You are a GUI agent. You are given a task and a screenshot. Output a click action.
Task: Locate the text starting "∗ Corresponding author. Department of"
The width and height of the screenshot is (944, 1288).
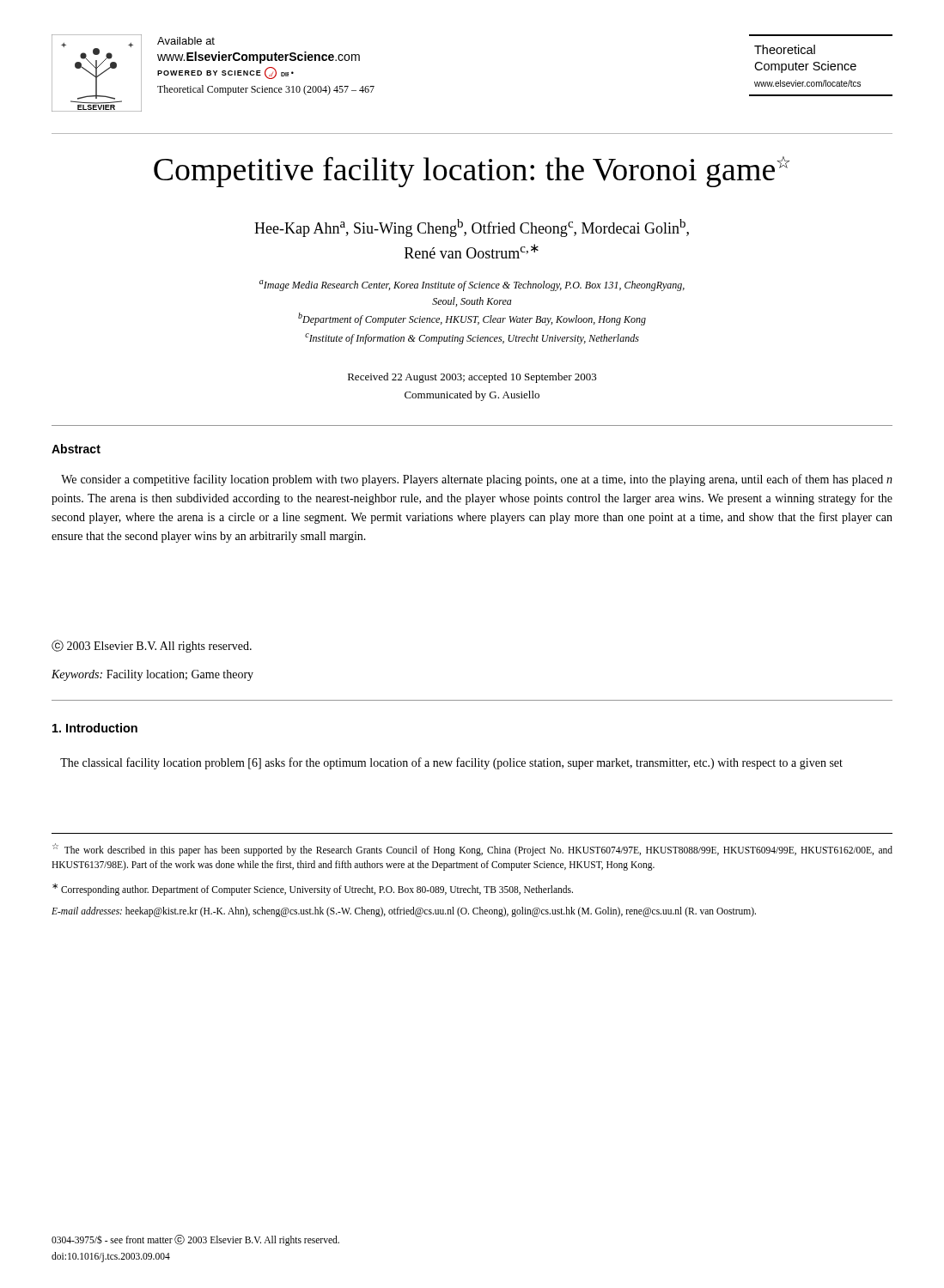click(x=313, y=888)
